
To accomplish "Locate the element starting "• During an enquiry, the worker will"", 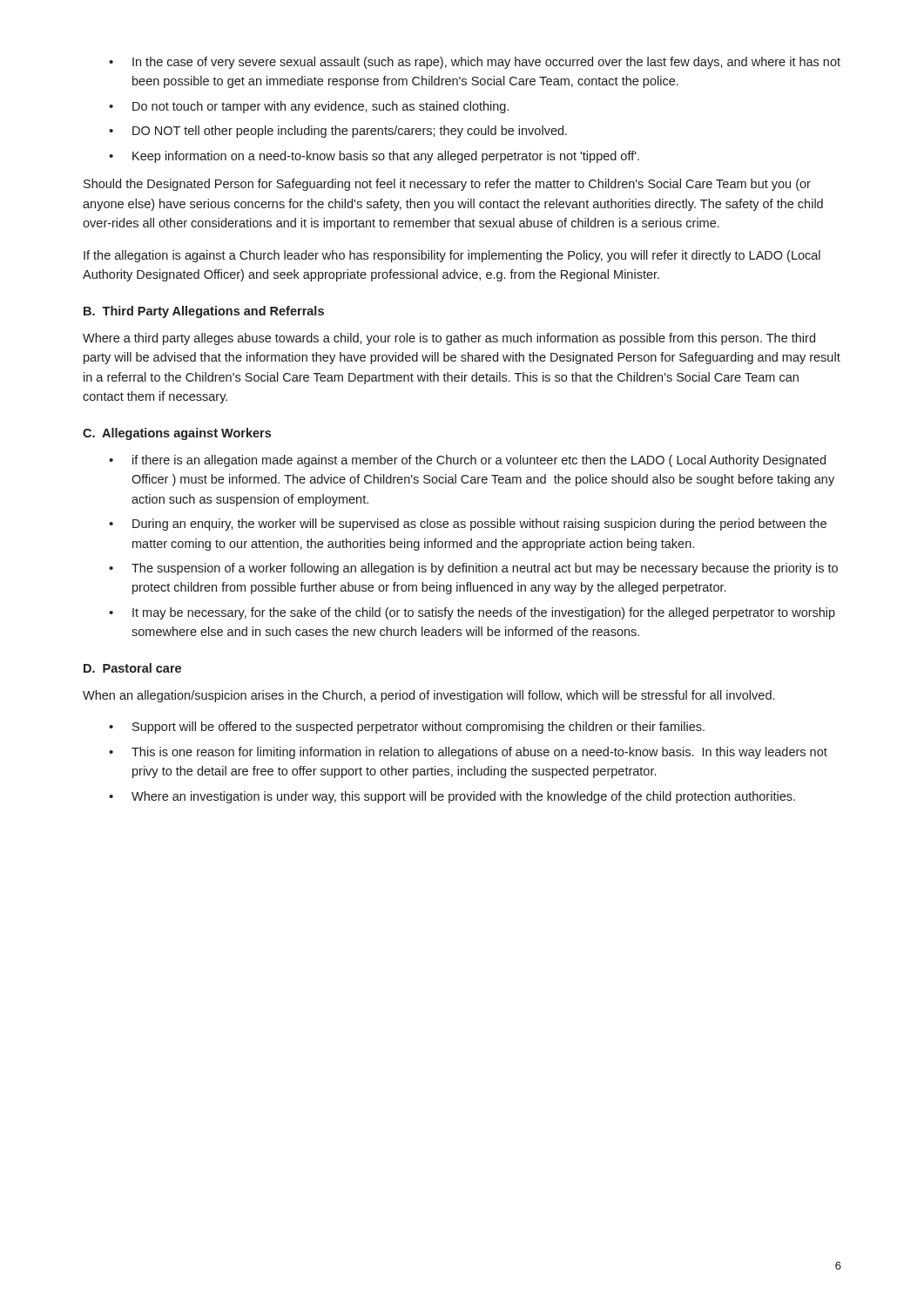I will 475,534.
